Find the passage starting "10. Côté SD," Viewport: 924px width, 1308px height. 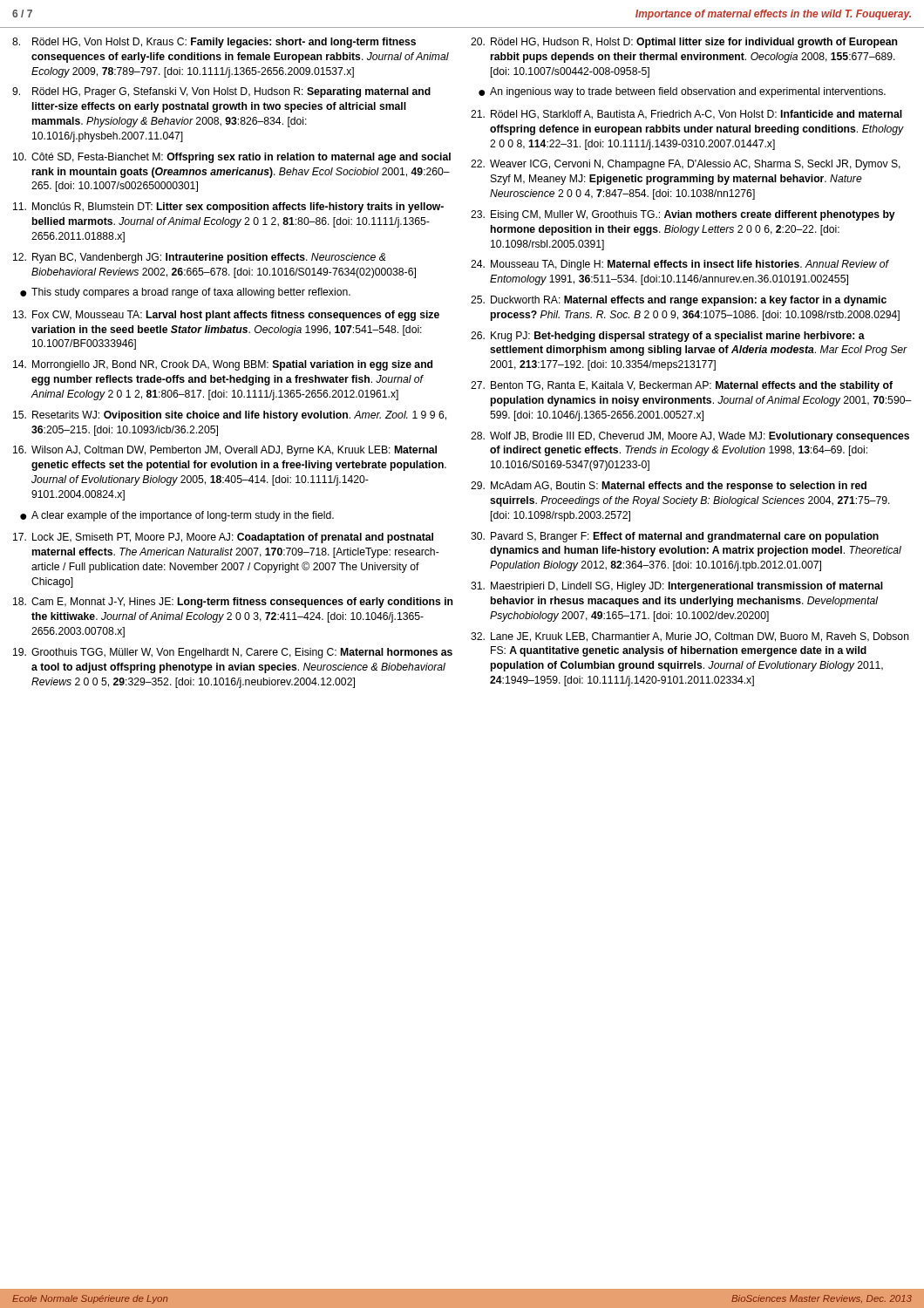click(233, 172)
